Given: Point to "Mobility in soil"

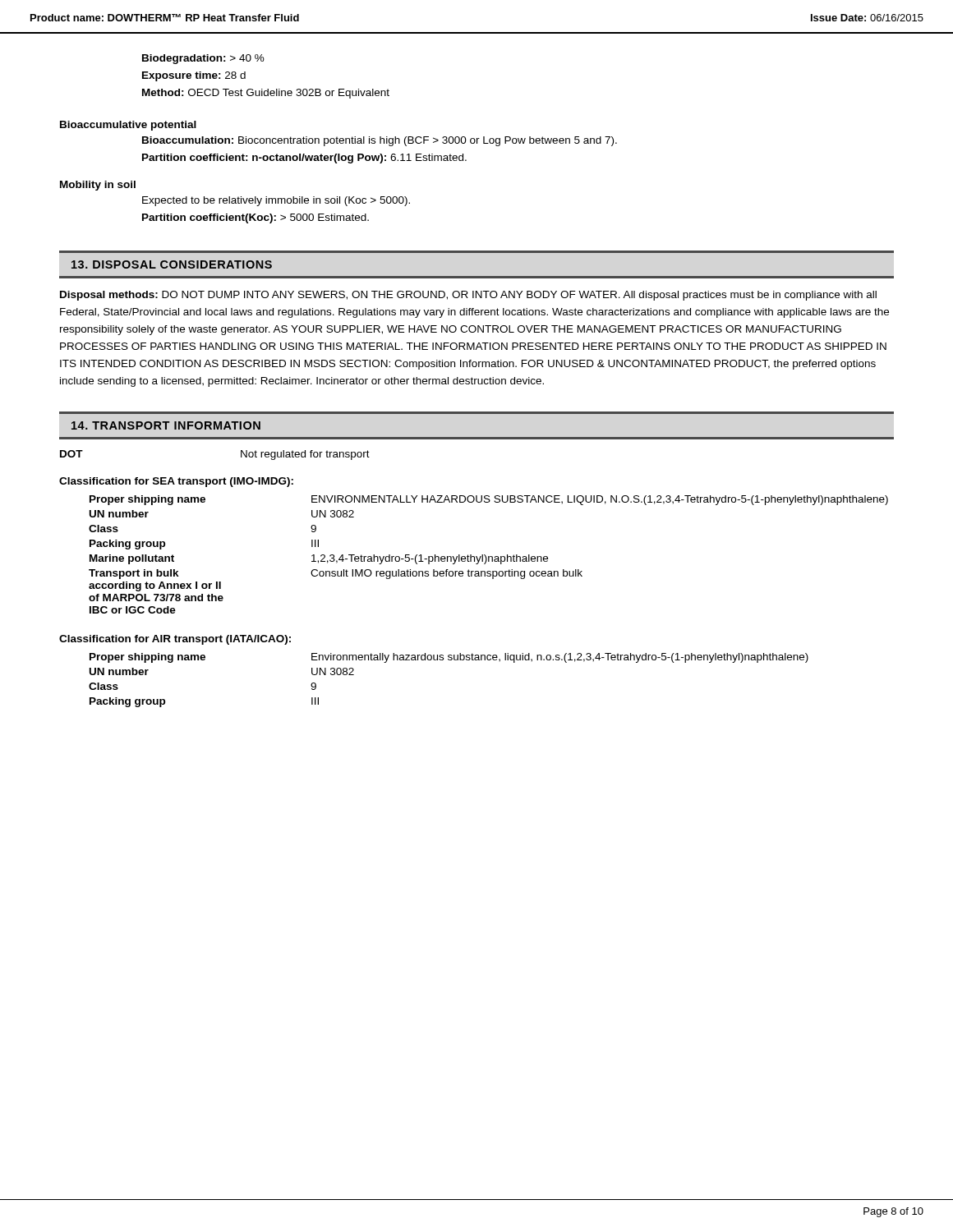Looking at the screenshot, I should (x=98, y=184).
